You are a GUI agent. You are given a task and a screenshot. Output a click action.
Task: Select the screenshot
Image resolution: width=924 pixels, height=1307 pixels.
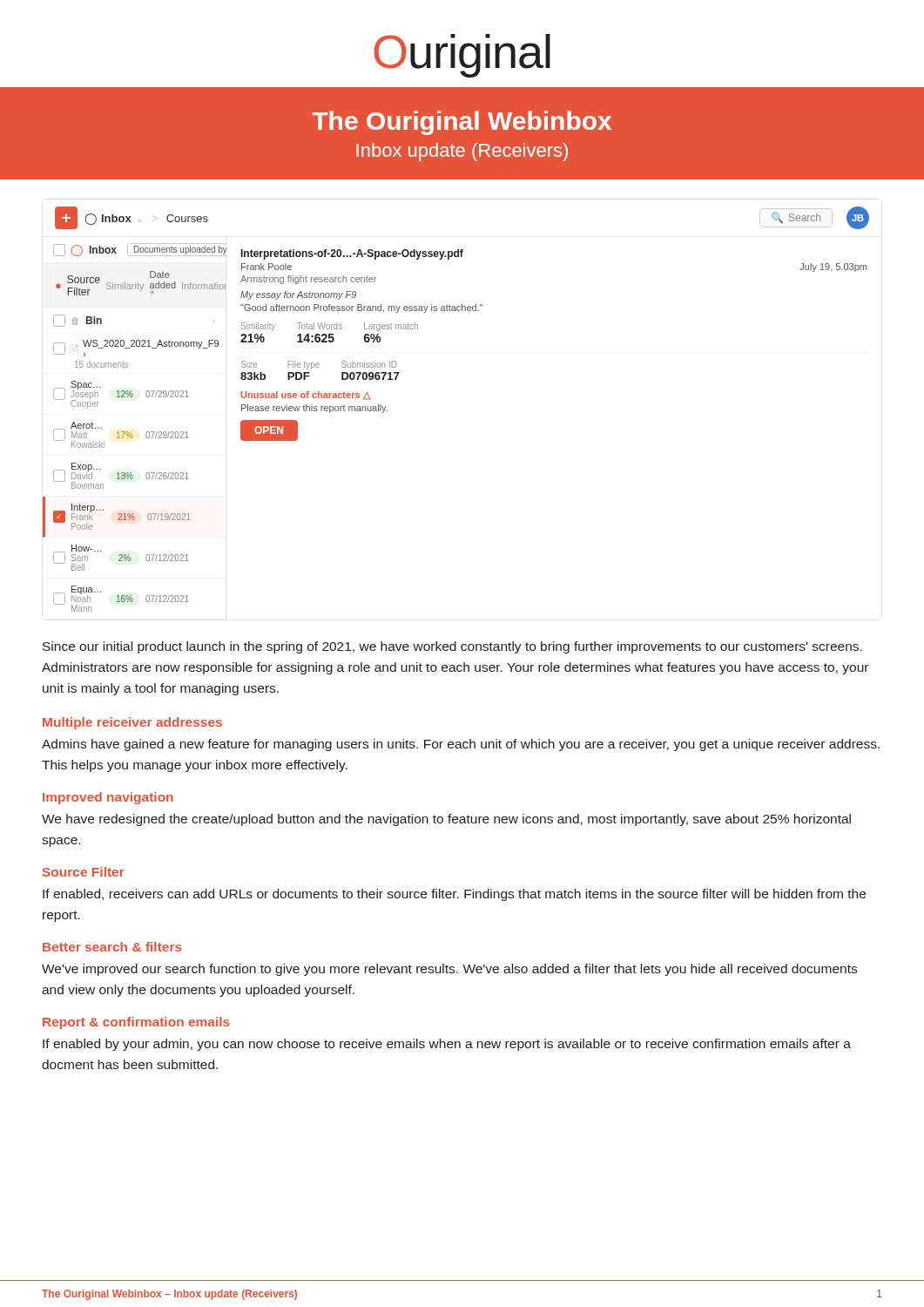tap(462, 410)
